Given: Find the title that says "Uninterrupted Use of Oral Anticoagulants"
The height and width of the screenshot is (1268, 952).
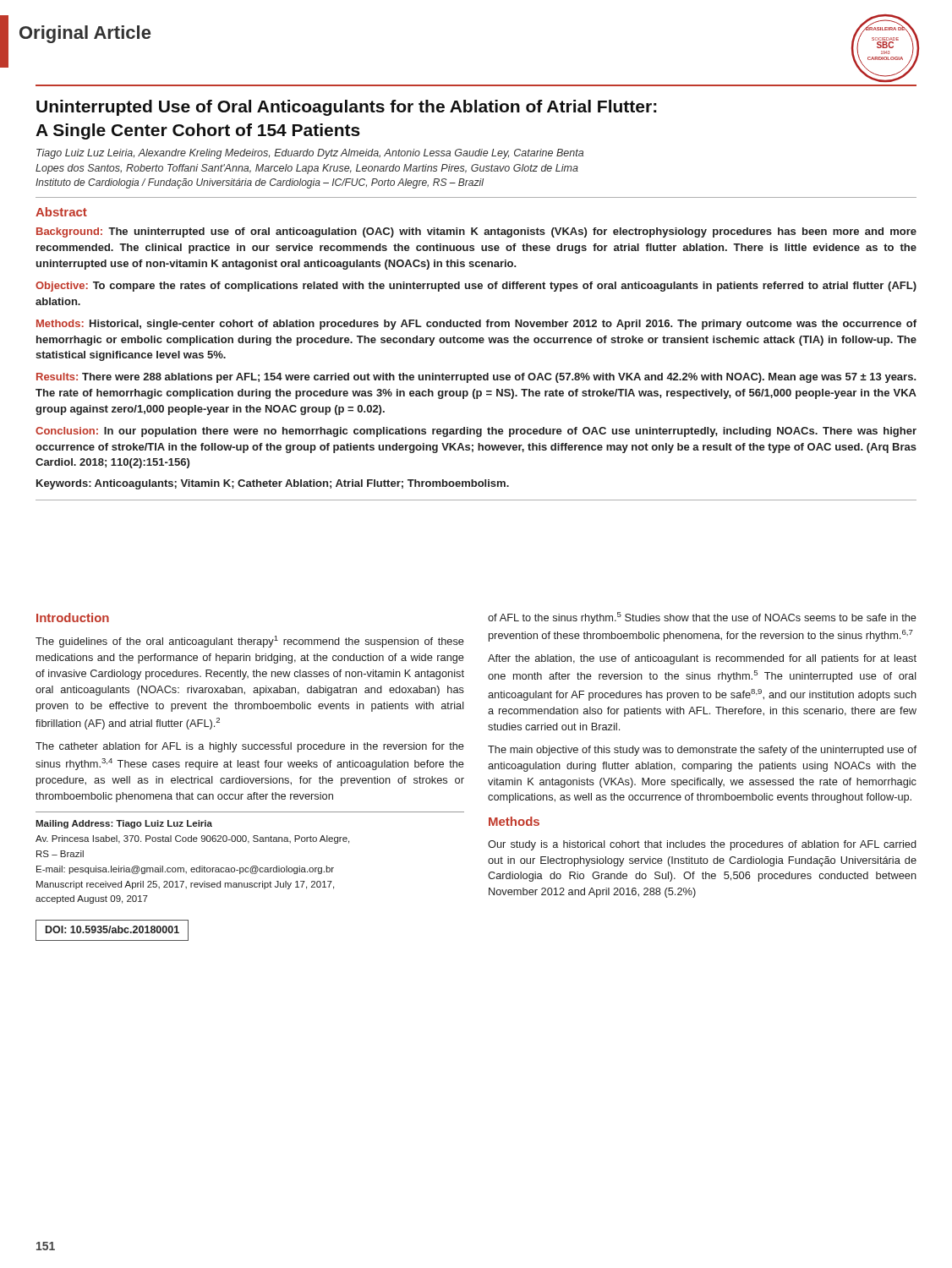Looking at the screenshot, I should (476, 118).
